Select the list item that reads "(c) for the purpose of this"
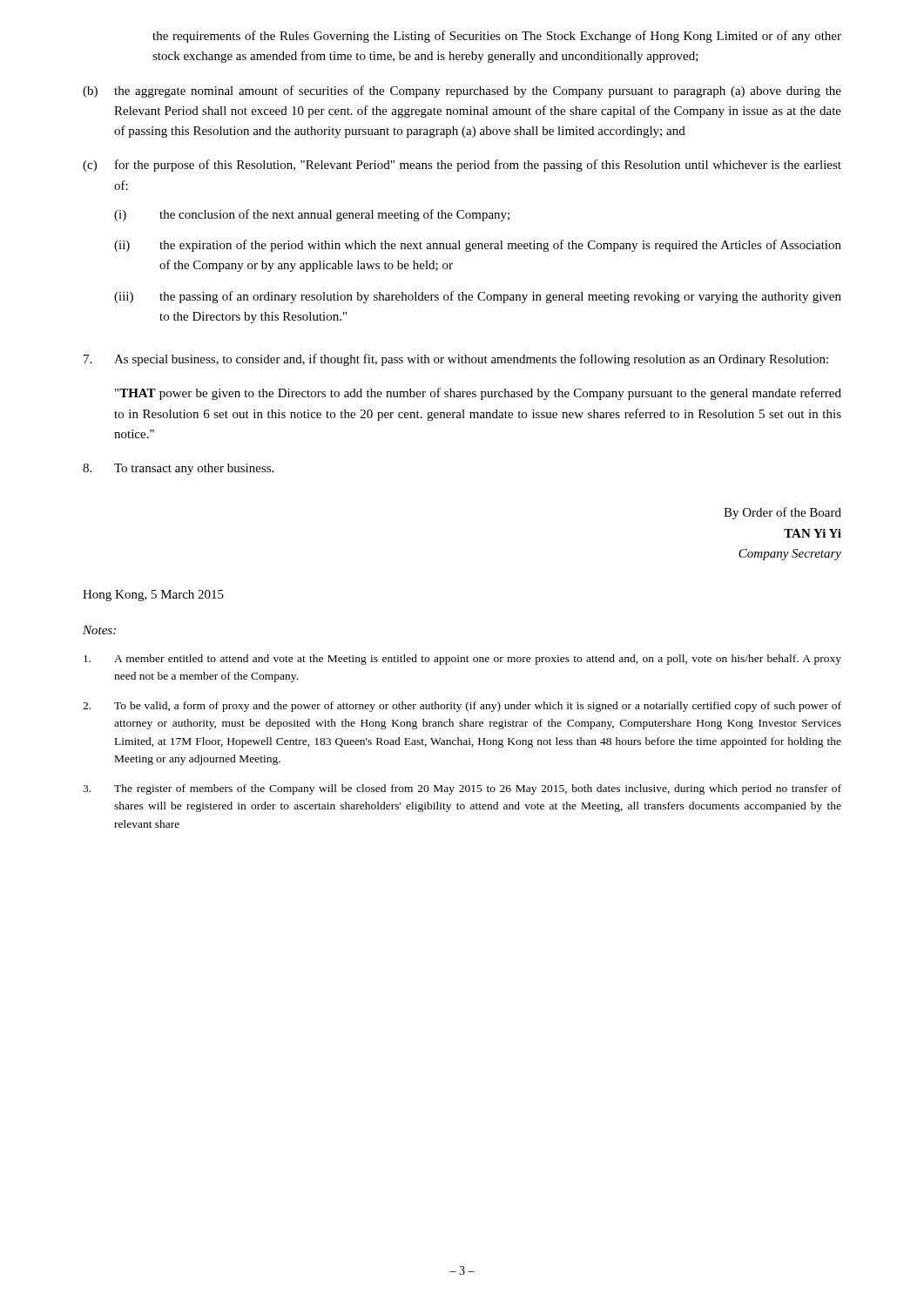The height and width of the screenshot is (1307, 924). tap(462, 246)
